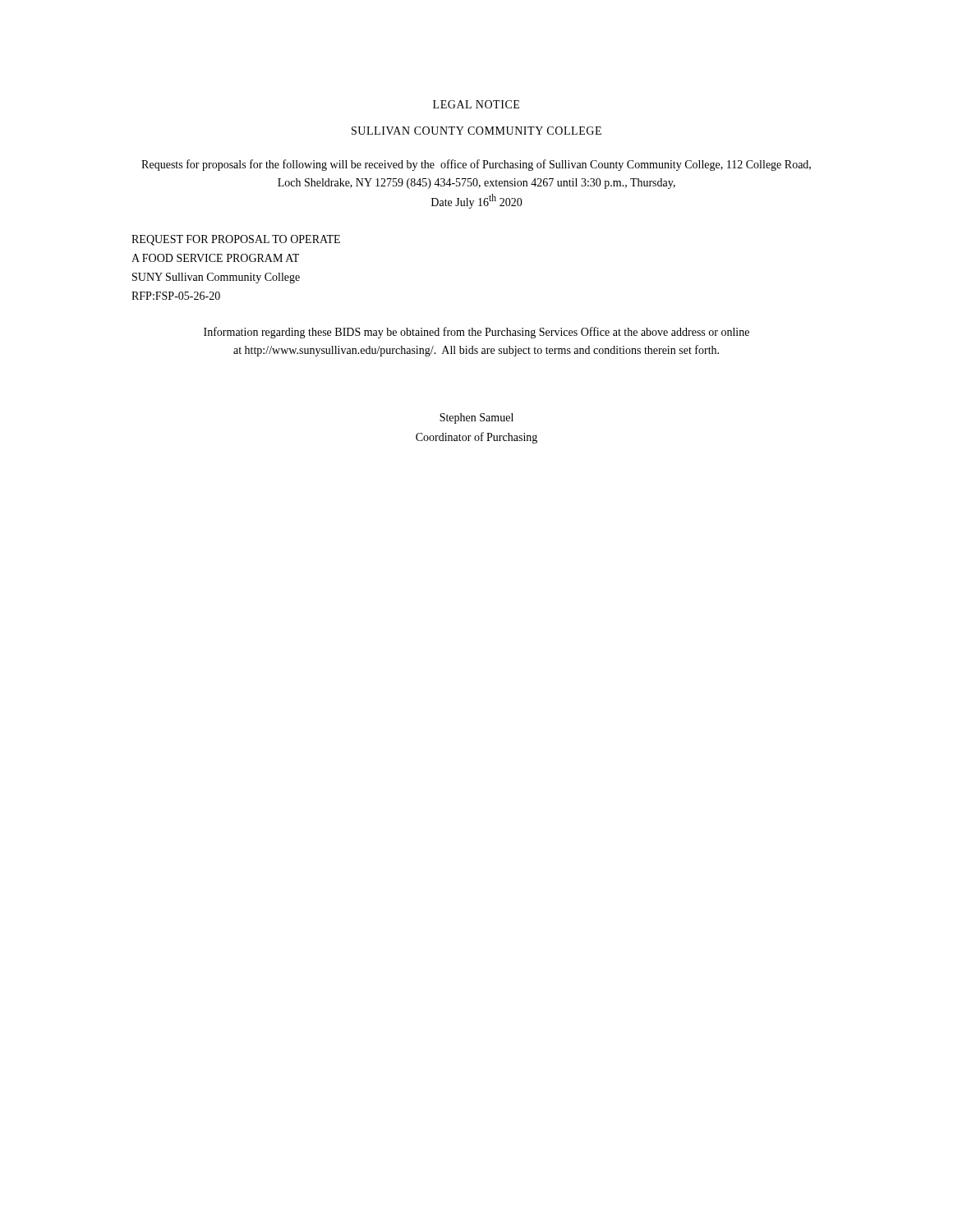Navigate to the text starting "REQUEST FOR PROPOSAL TO OPERATE A FOOD SERVICE"
Image resolution: width=953 pixels, height=1232 pixels.
pos(236,268)
